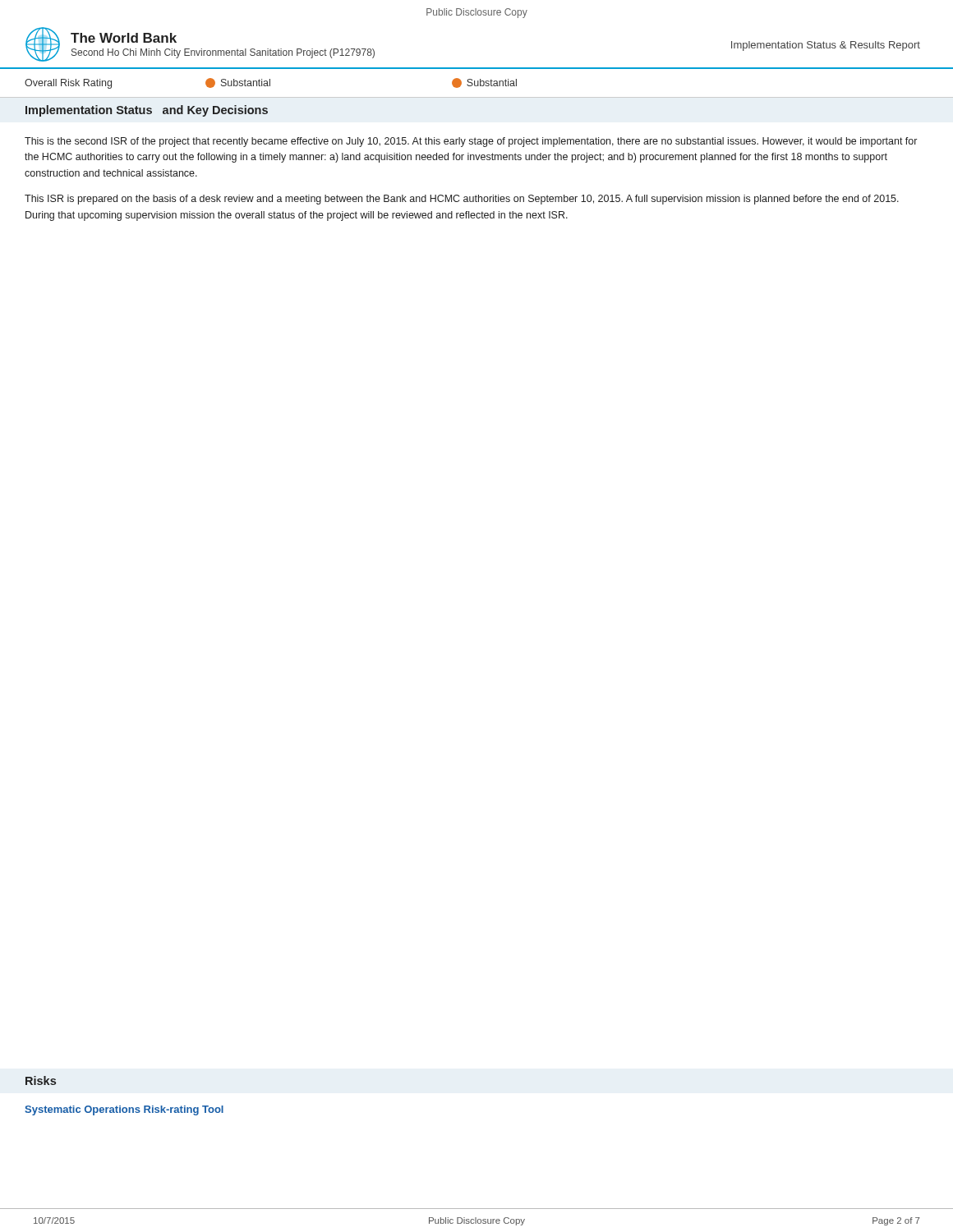This screenshot has width=953, height=1232.
Task: Locate the region starting "Systematic Operations Risk-rating Tool"
Action: point(124,1109)
